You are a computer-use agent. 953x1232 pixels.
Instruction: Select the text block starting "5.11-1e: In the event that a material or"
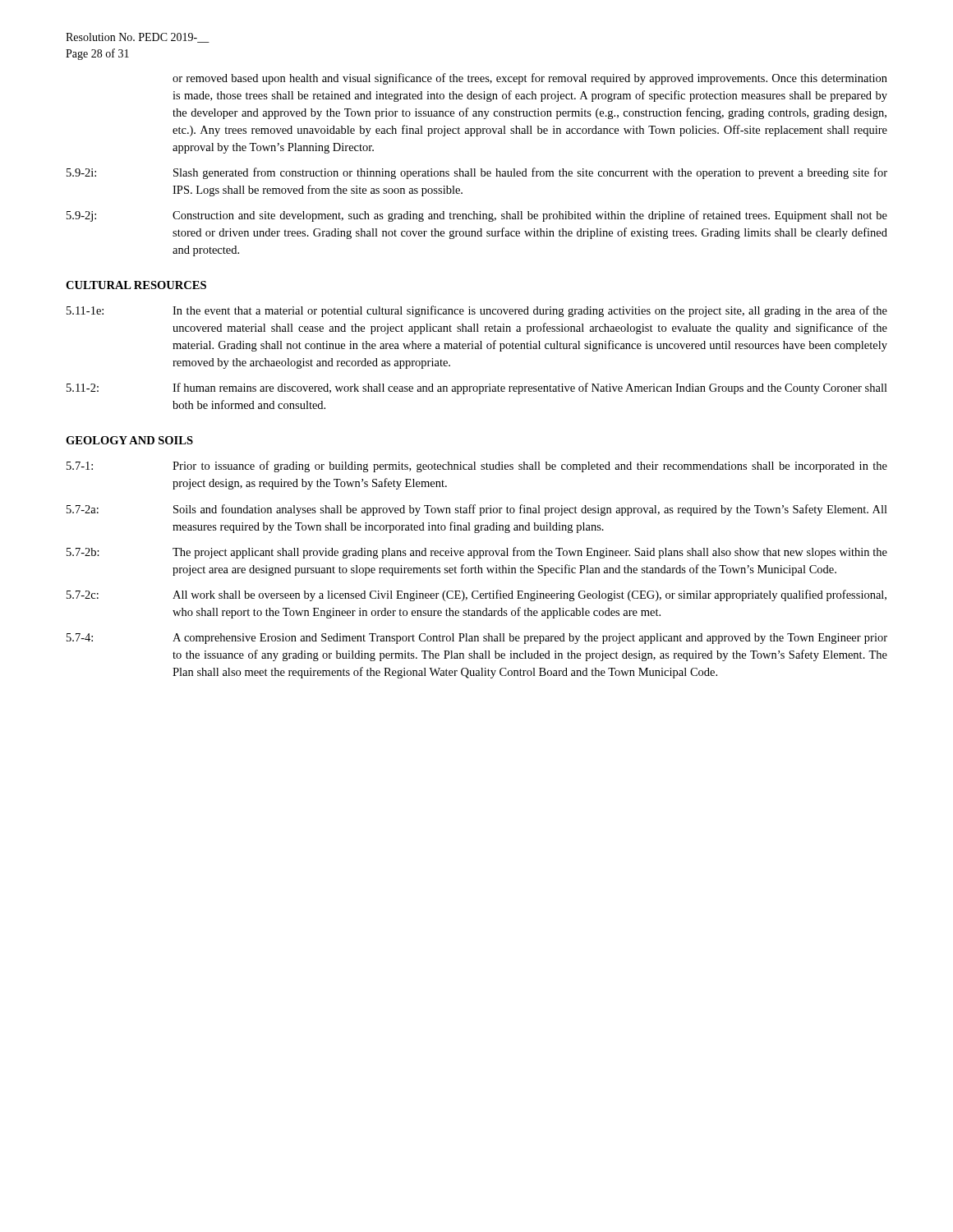tap(476, 337)
